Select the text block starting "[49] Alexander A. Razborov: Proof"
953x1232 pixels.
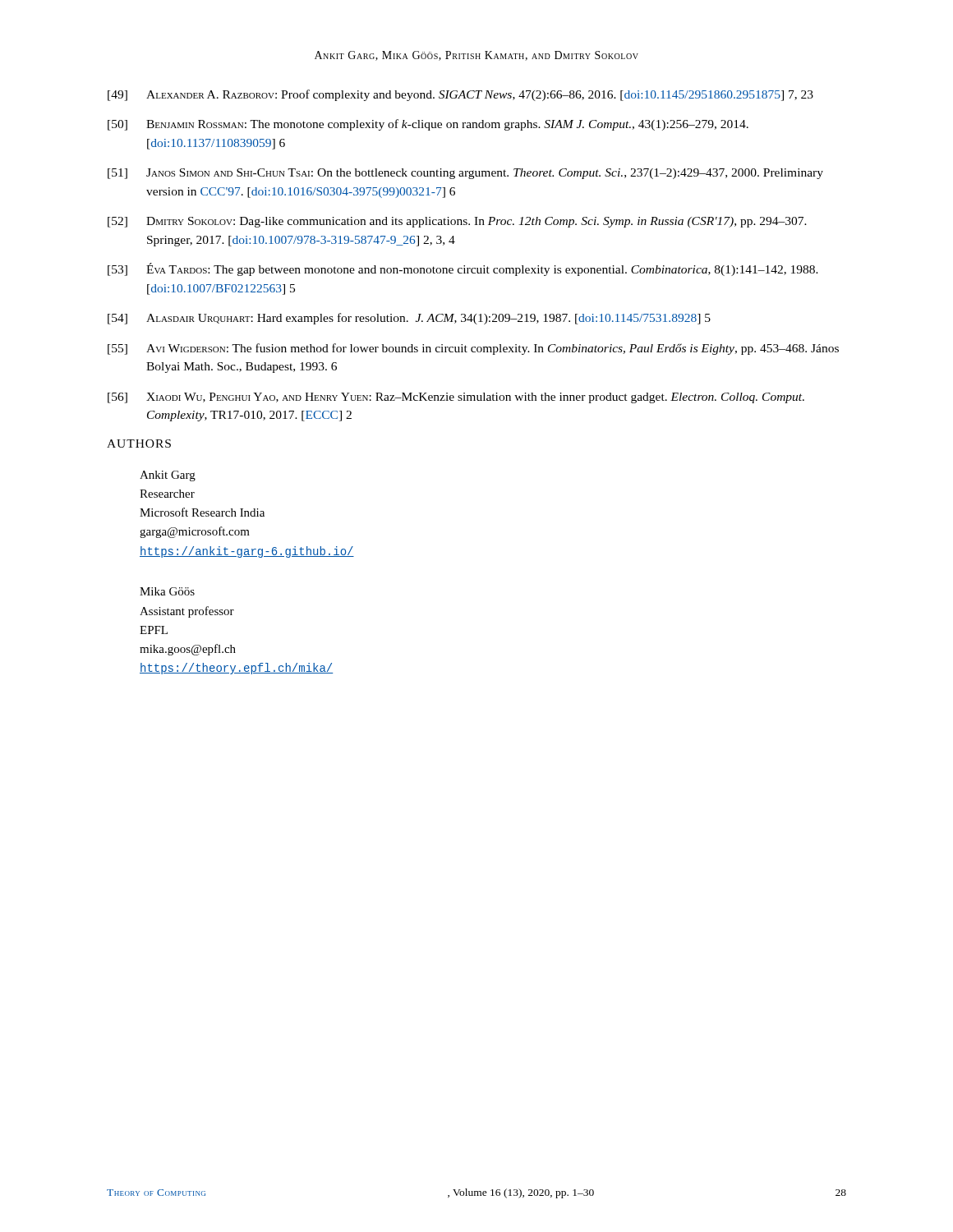[476, 95]
